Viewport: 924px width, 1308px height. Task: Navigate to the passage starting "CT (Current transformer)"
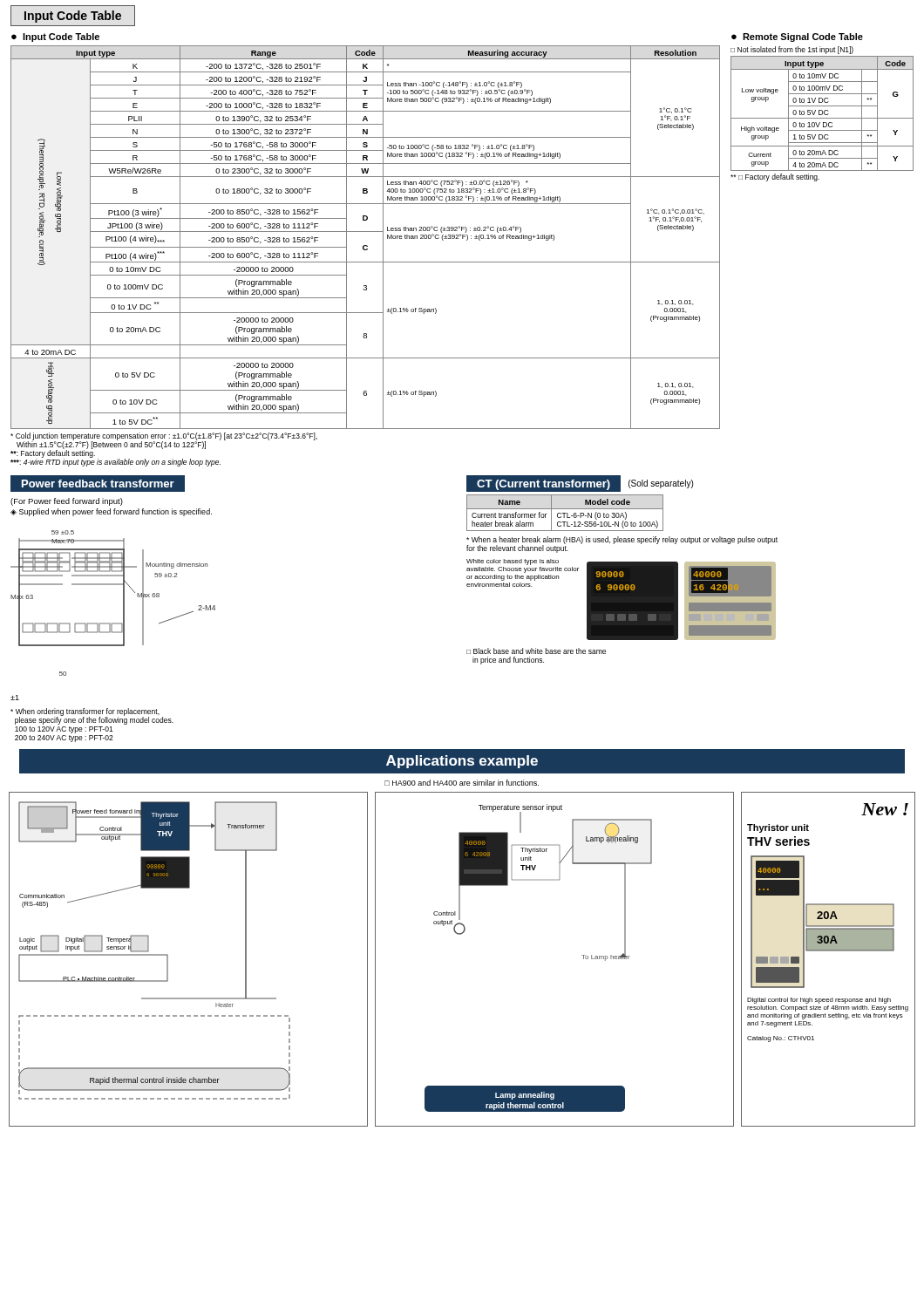click(x=544, y=483)
